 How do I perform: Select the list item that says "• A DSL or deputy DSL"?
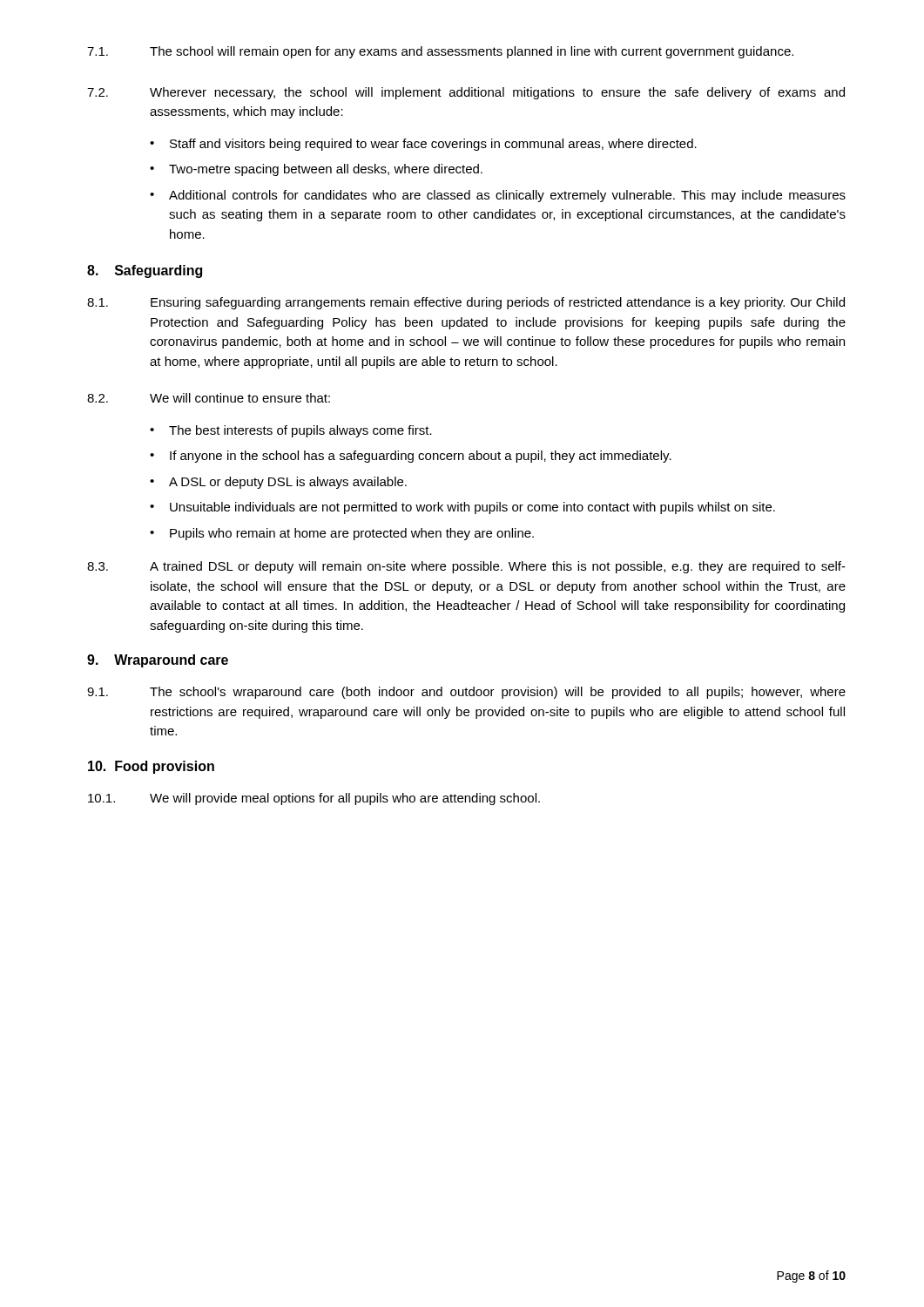[278, 483]
